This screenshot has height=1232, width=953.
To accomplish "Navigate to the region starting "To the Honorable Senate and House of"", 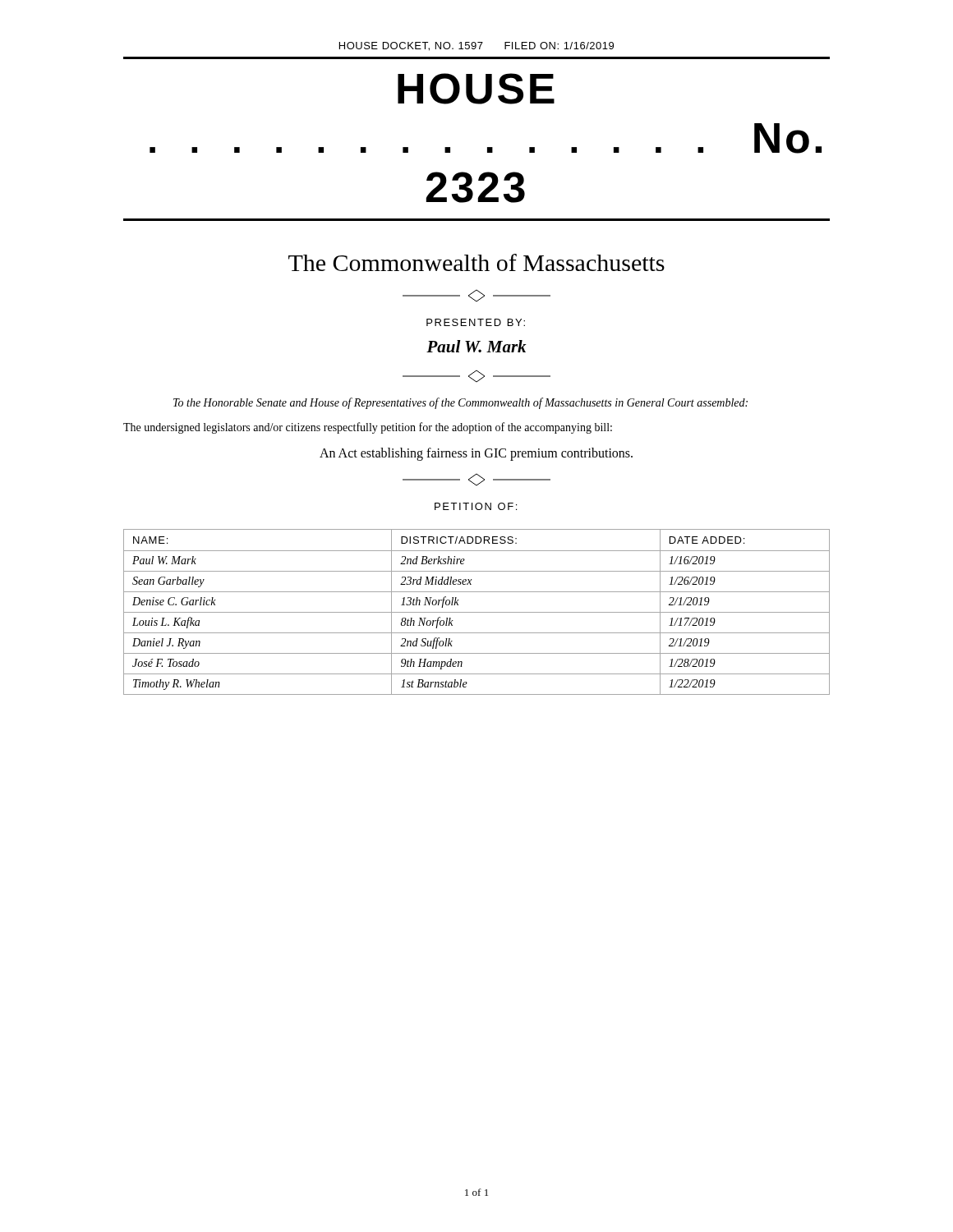I will pyautogui.click(x=461, y=403).
